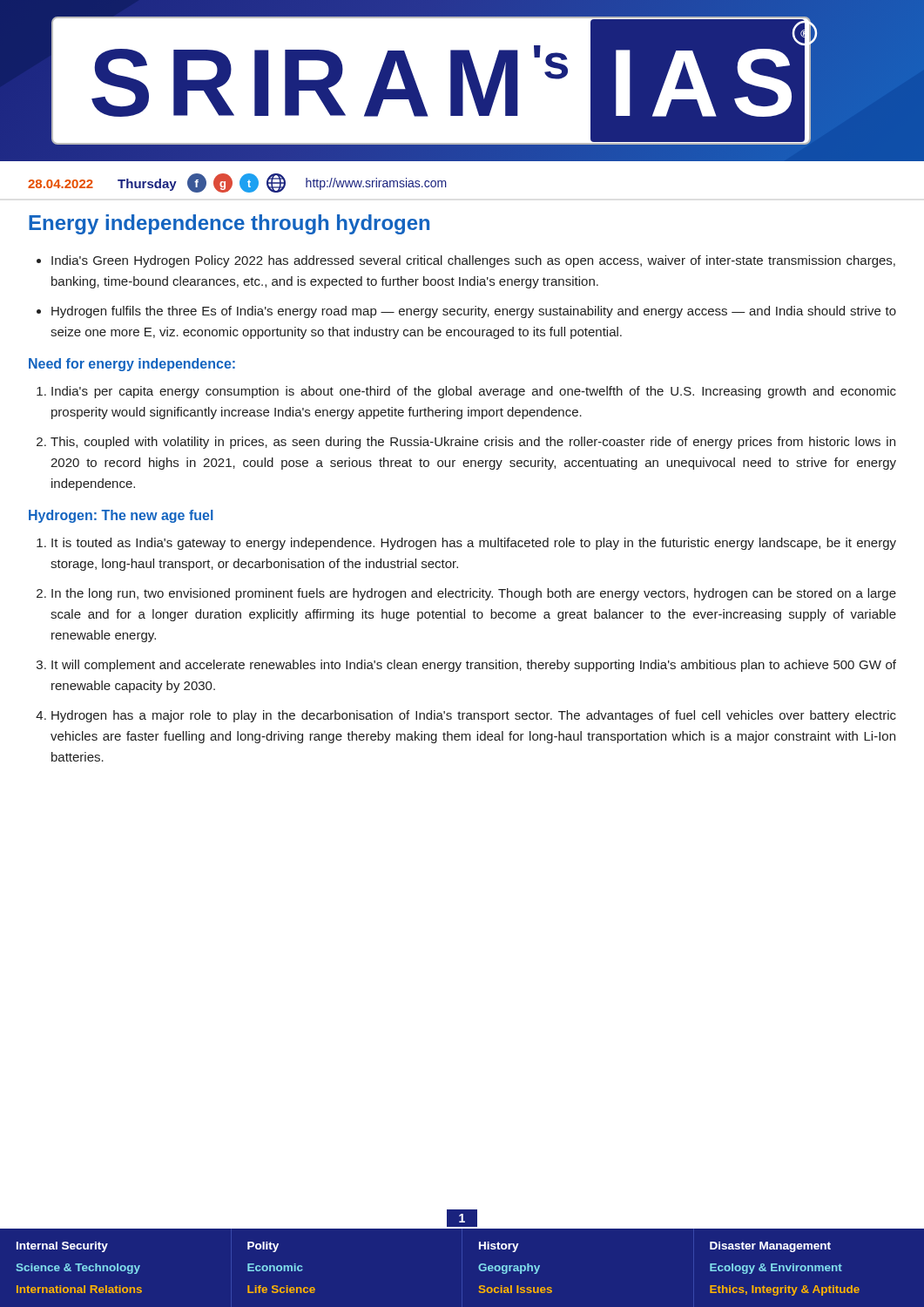This screenshot has width=924, height=1307.
Task: Find the list item with the text "It will complement and accelerate"
Action: coord(473,675)
